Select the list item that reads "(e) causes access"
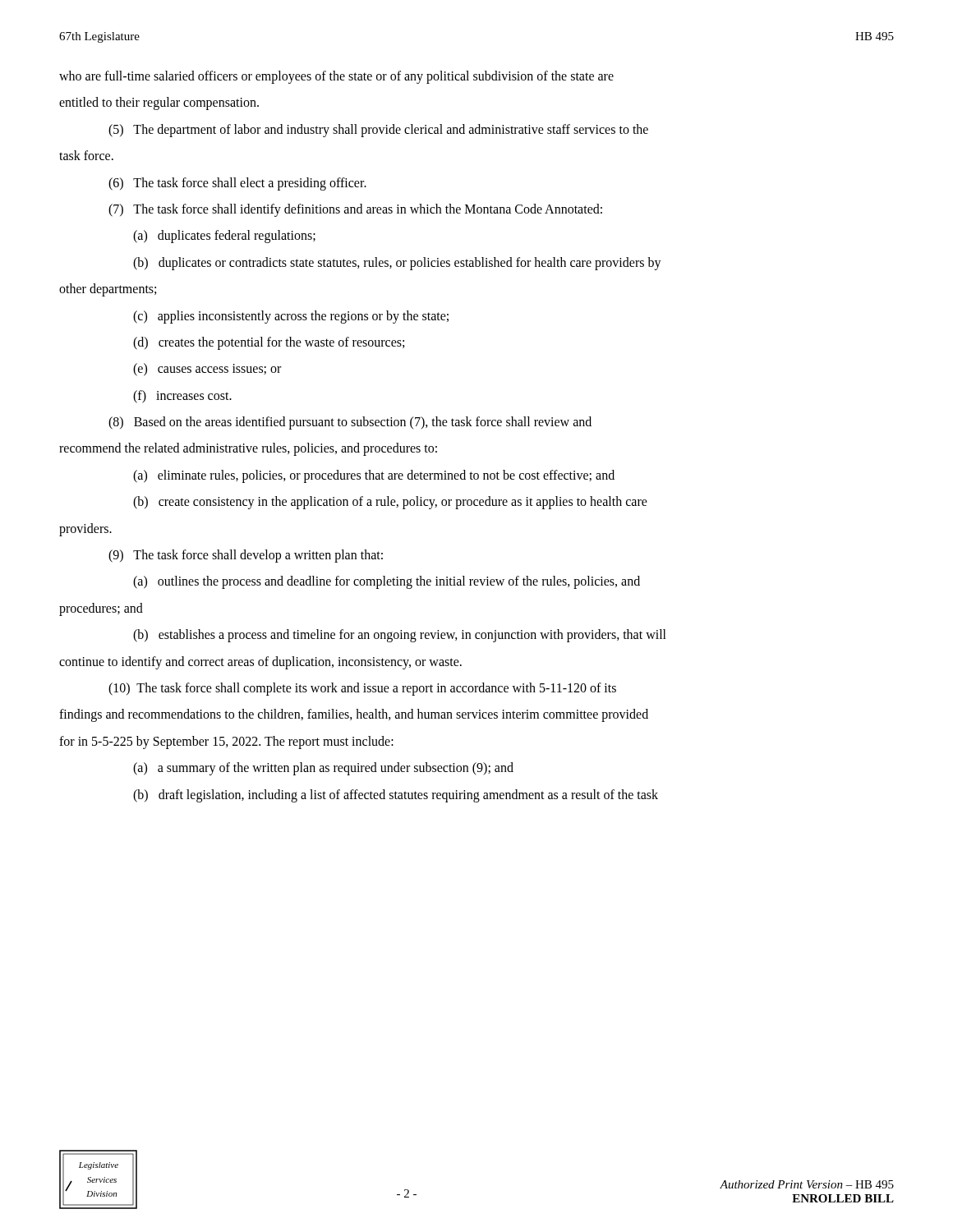953x1232 pixels. (x=207, y=370)
